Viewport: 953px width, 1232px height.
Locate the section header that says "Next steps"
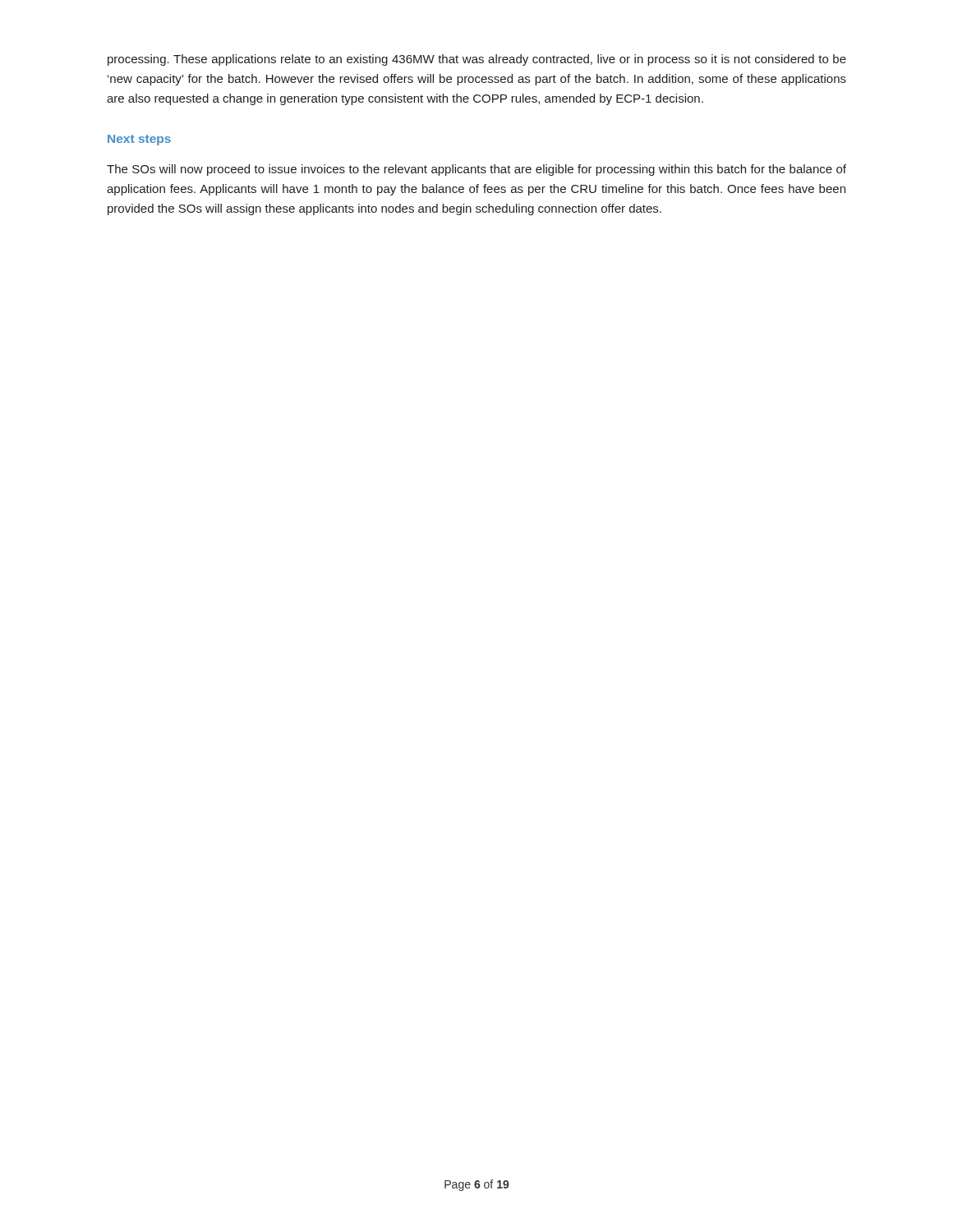pos(139,138)
